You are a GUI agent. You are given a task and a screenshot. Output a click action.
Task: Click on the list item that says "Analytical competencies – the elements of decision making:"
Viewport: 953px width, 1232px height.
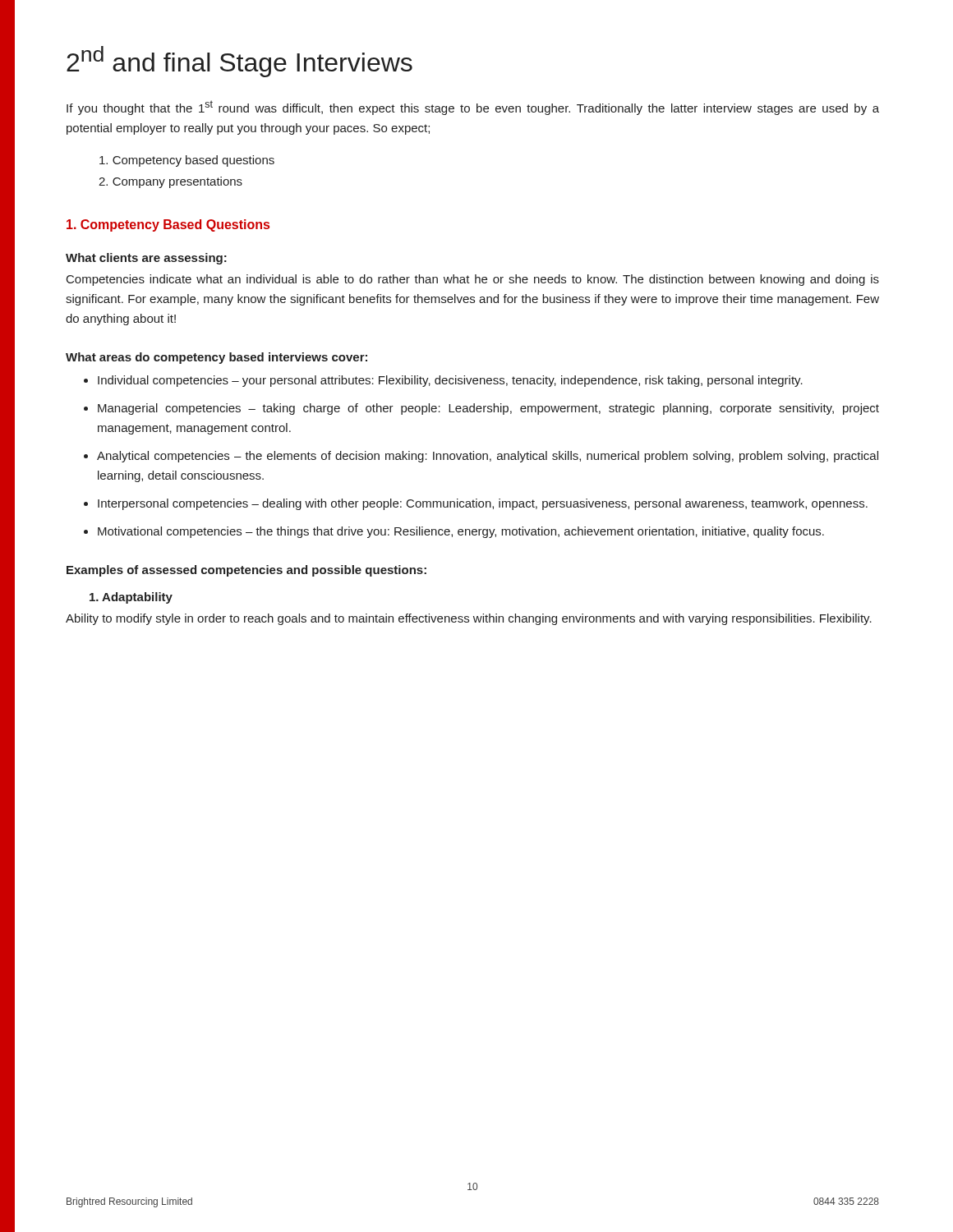point(488,465)
